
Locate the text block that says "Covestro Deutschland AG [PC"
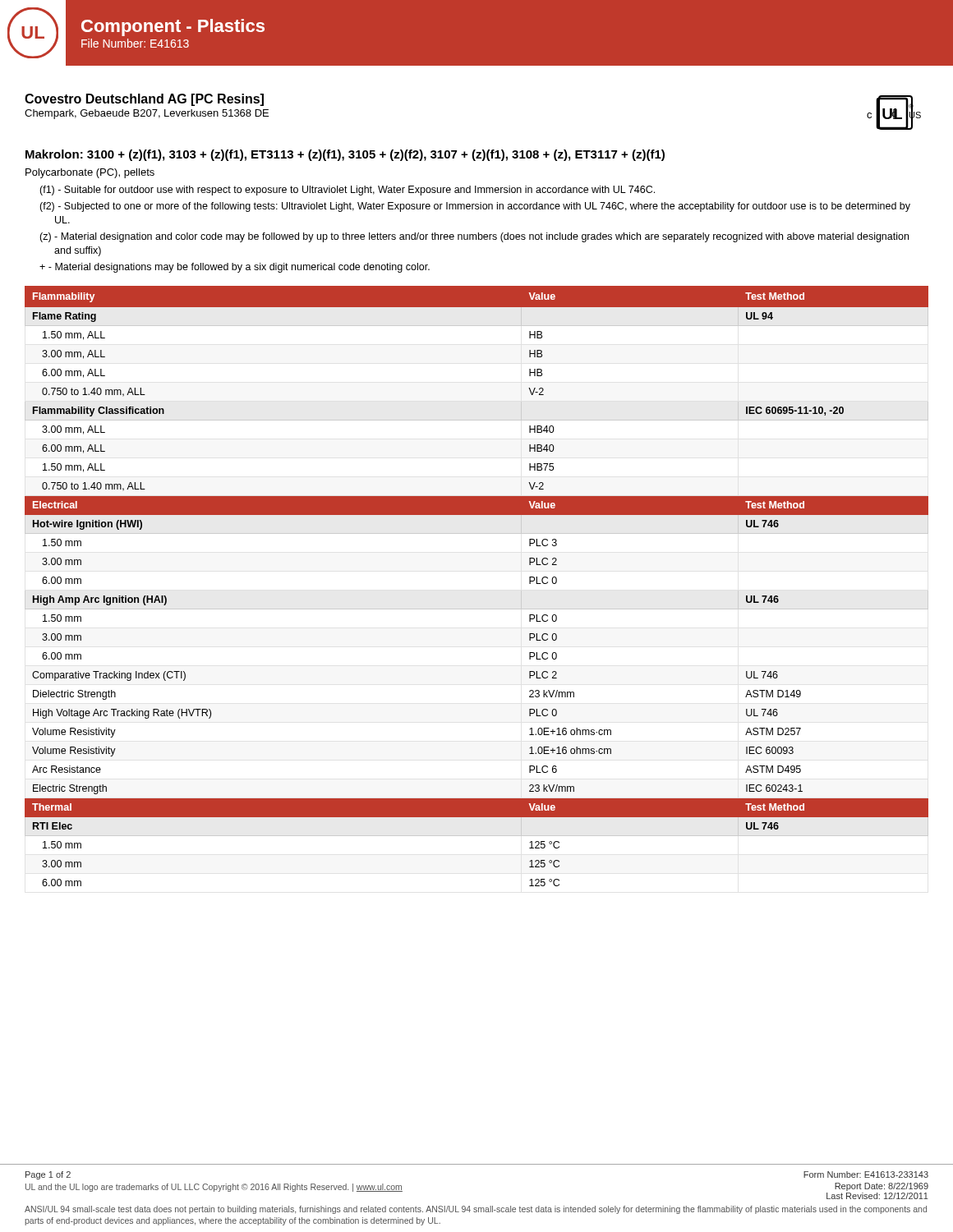pyautogui.click(x=175, y=111)
